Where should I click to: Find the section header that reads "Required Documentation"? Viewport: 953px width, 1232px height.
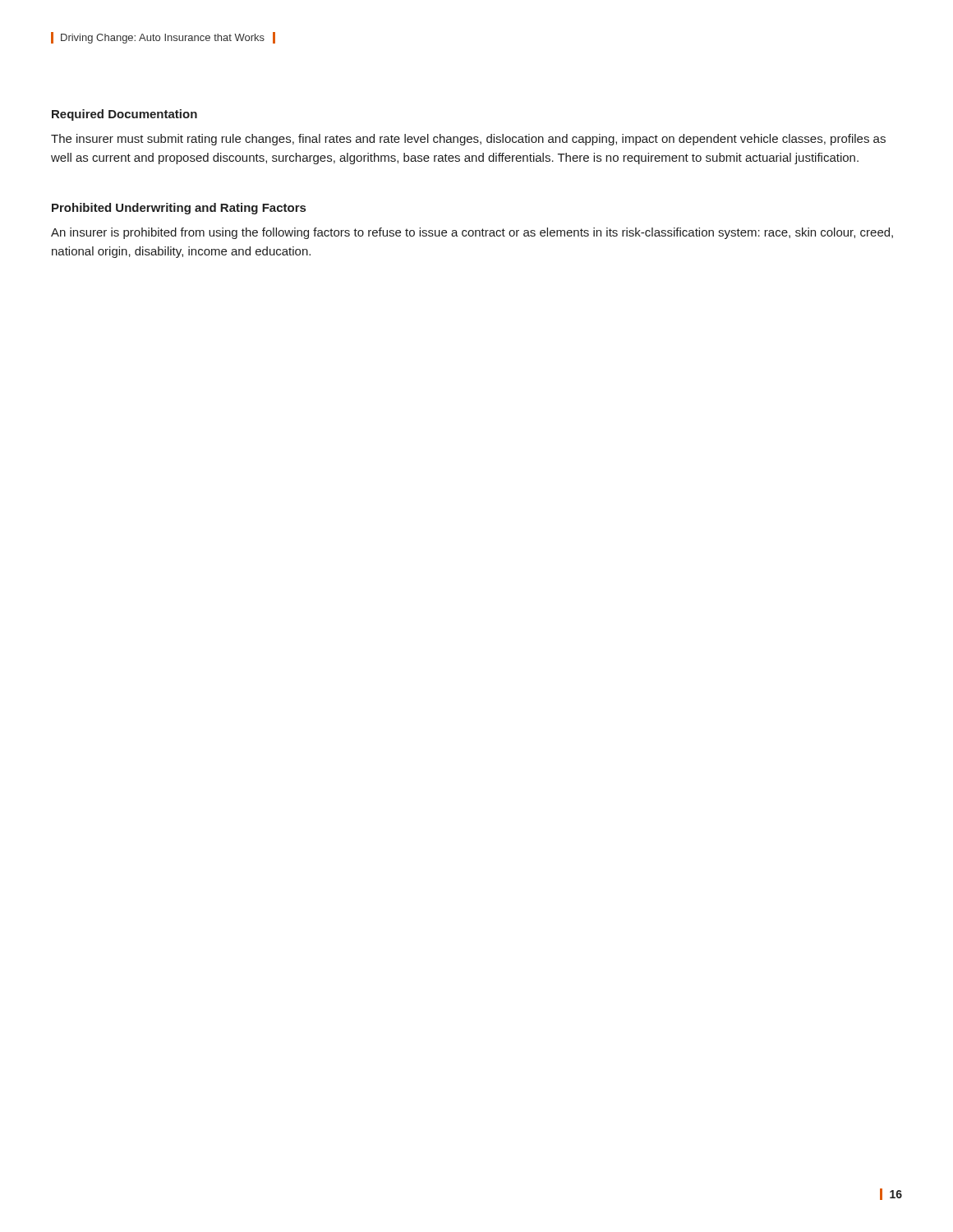[124, 114]
